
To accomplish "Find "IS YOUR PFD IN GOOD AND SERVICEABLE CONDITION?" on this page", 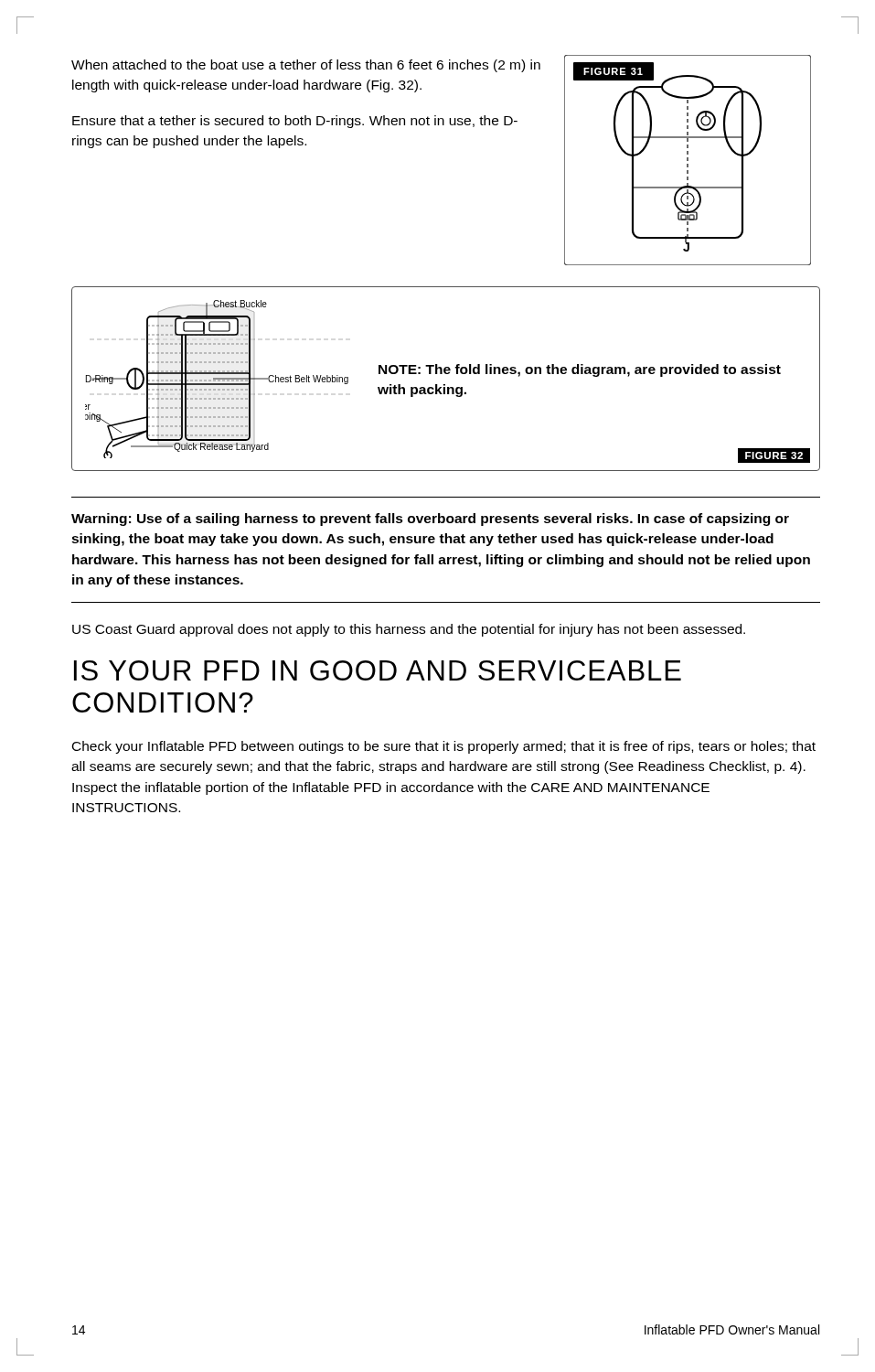I will pyautogui.click(x=377, y=688).
